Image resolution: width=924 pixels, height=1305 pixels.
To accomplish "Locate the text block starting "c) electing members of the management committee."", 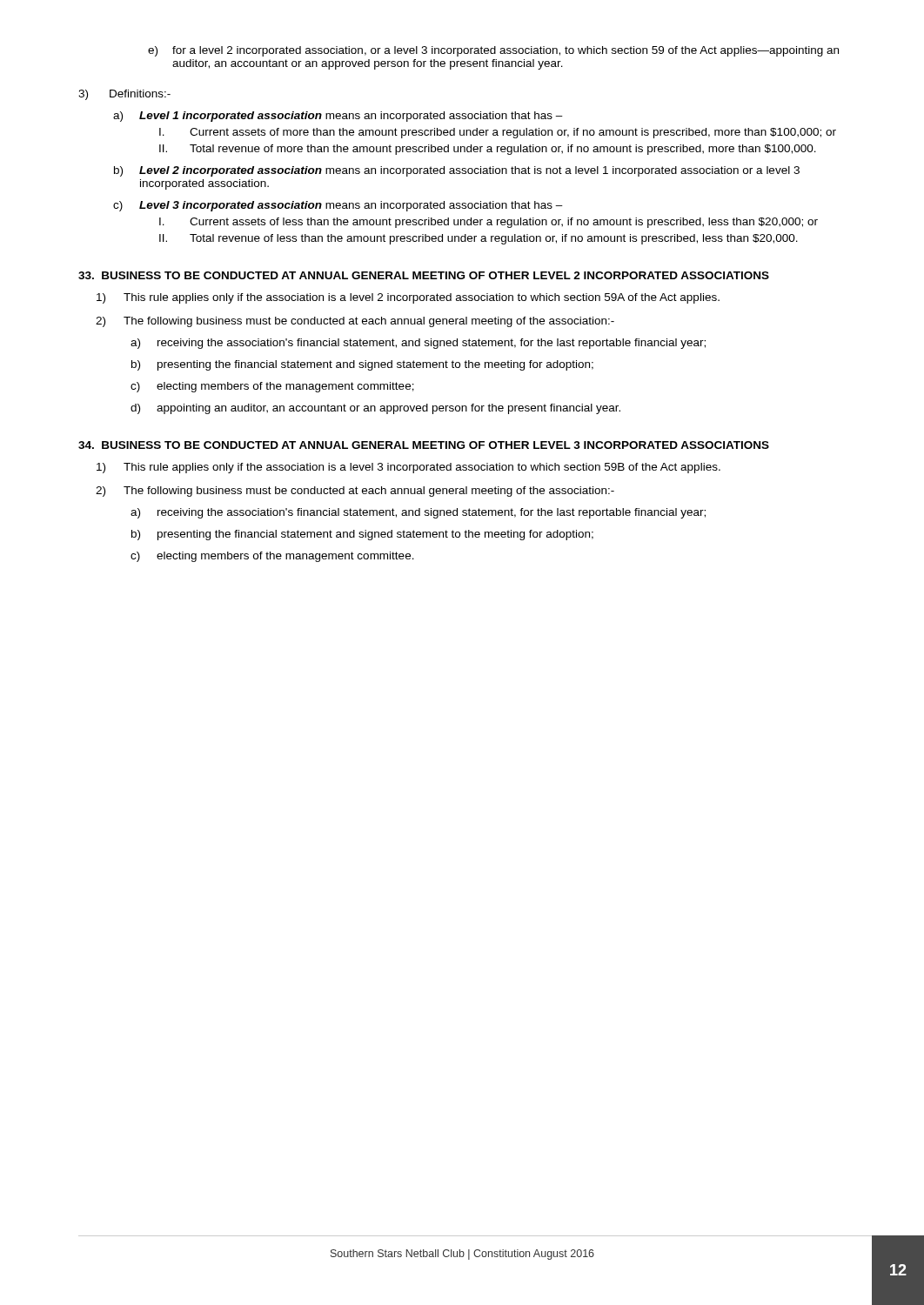I will tap(272, 556).
